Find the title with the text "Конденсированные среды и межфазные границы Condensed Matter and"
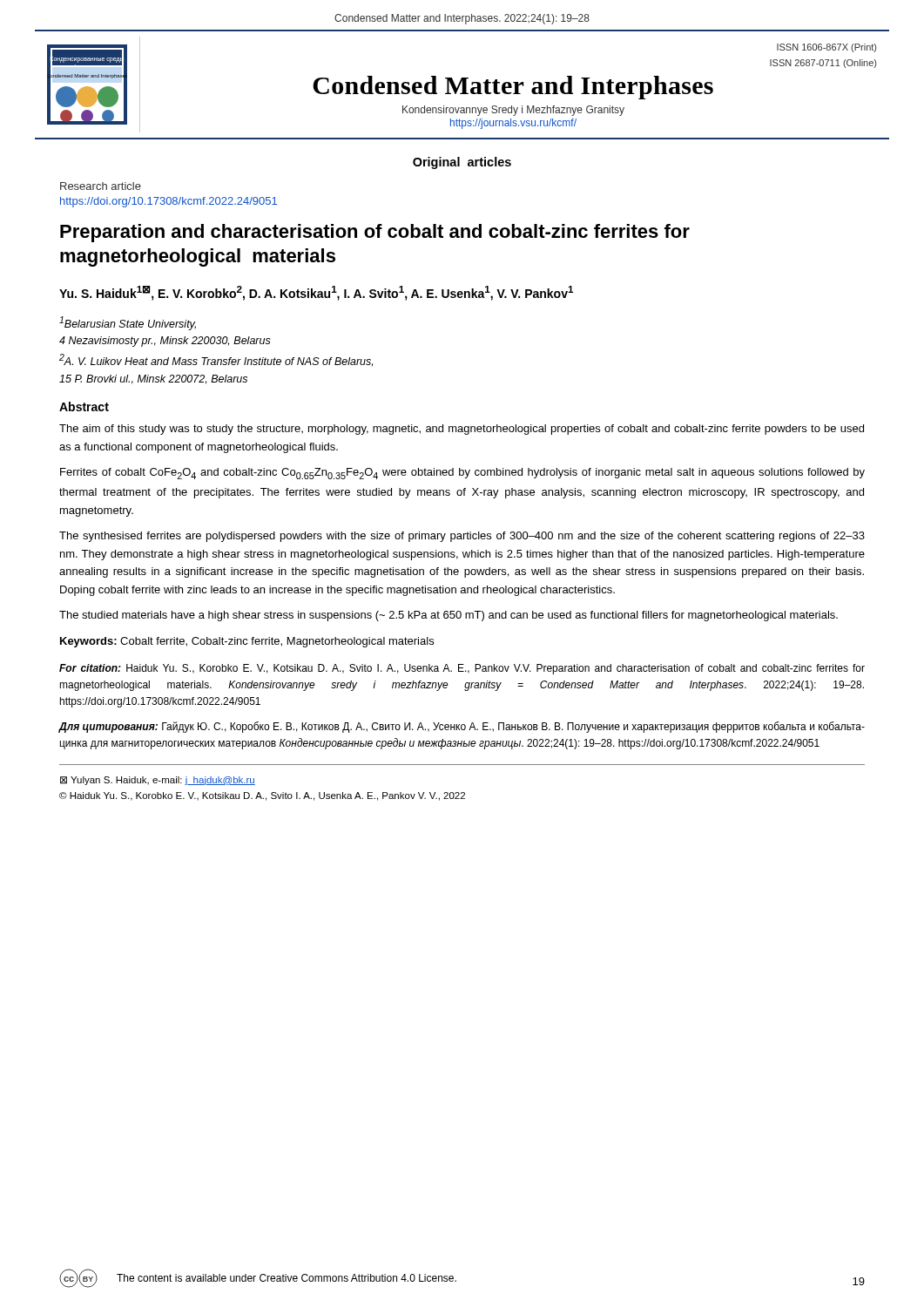The width and height of the screenshot is (924, 1307). coord(462,84)
